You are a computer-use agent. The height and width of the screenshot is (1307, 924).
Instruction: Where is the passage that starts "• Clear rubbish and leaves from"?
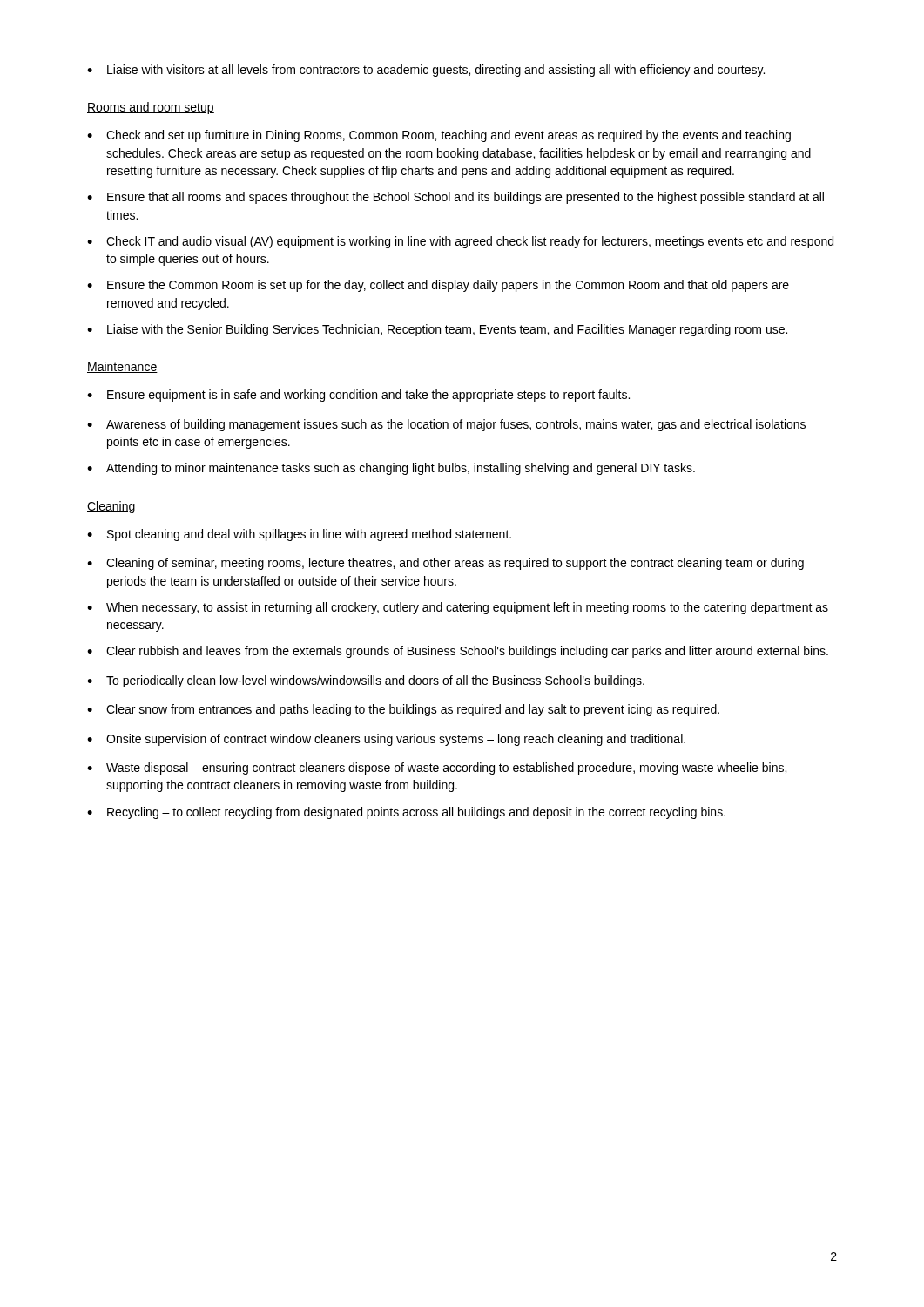[462, 653]
